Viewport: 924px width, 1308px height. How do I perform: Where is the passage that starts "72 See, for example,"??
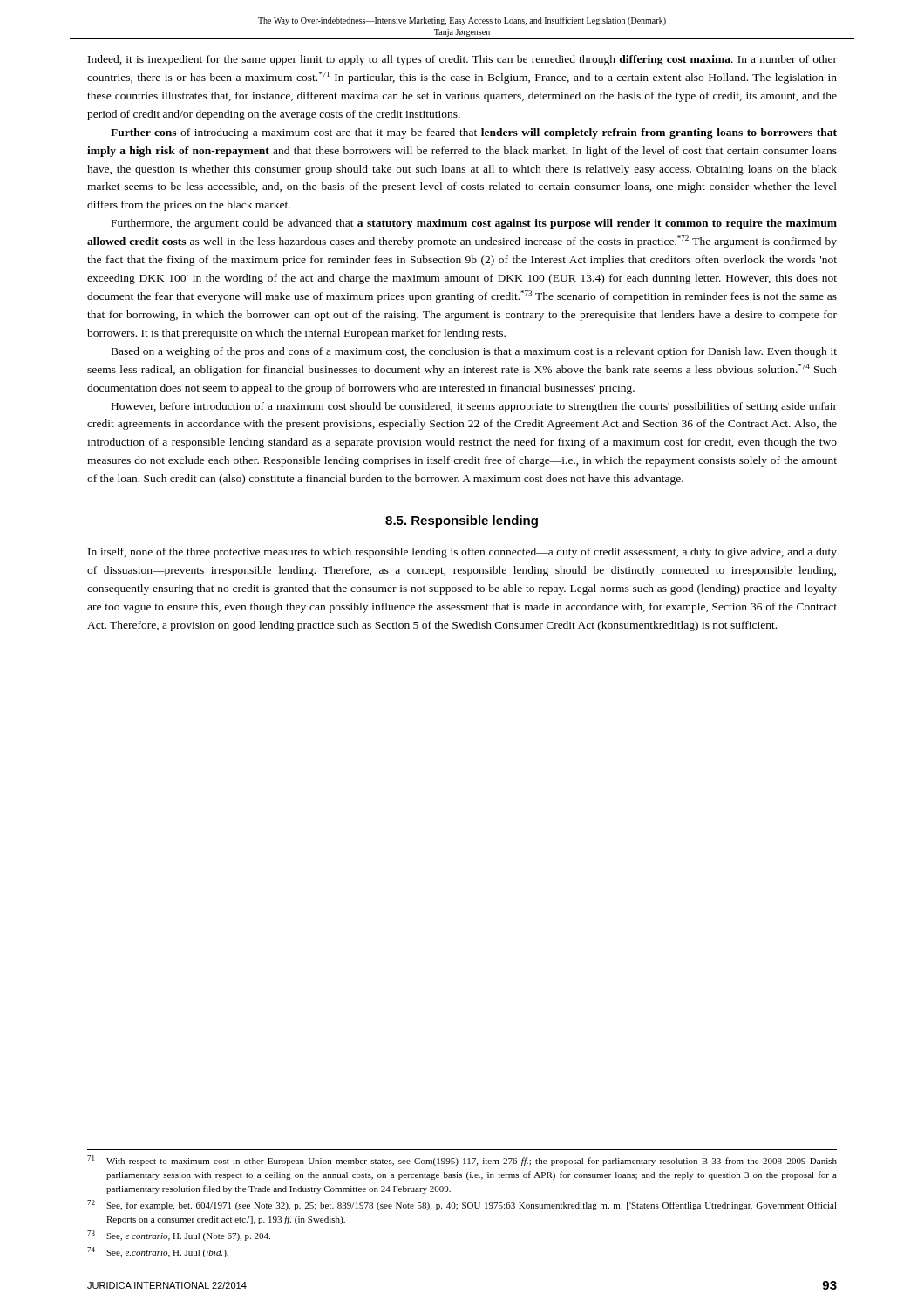pyautogui.click(x=462, y=1213)
